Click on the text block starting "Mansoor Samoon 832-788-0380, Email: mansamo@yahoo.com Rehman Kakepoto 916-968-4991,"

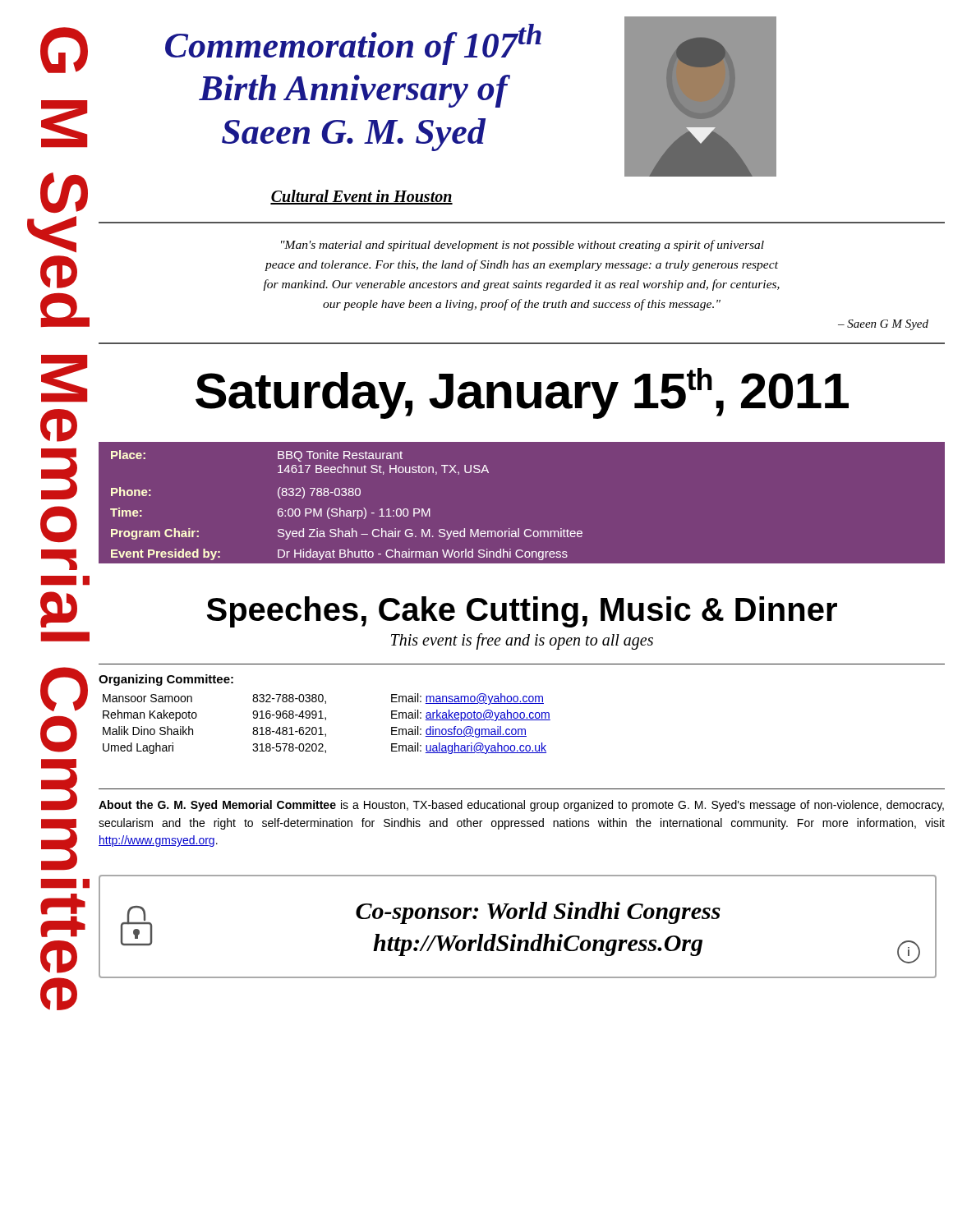point(522,723)
